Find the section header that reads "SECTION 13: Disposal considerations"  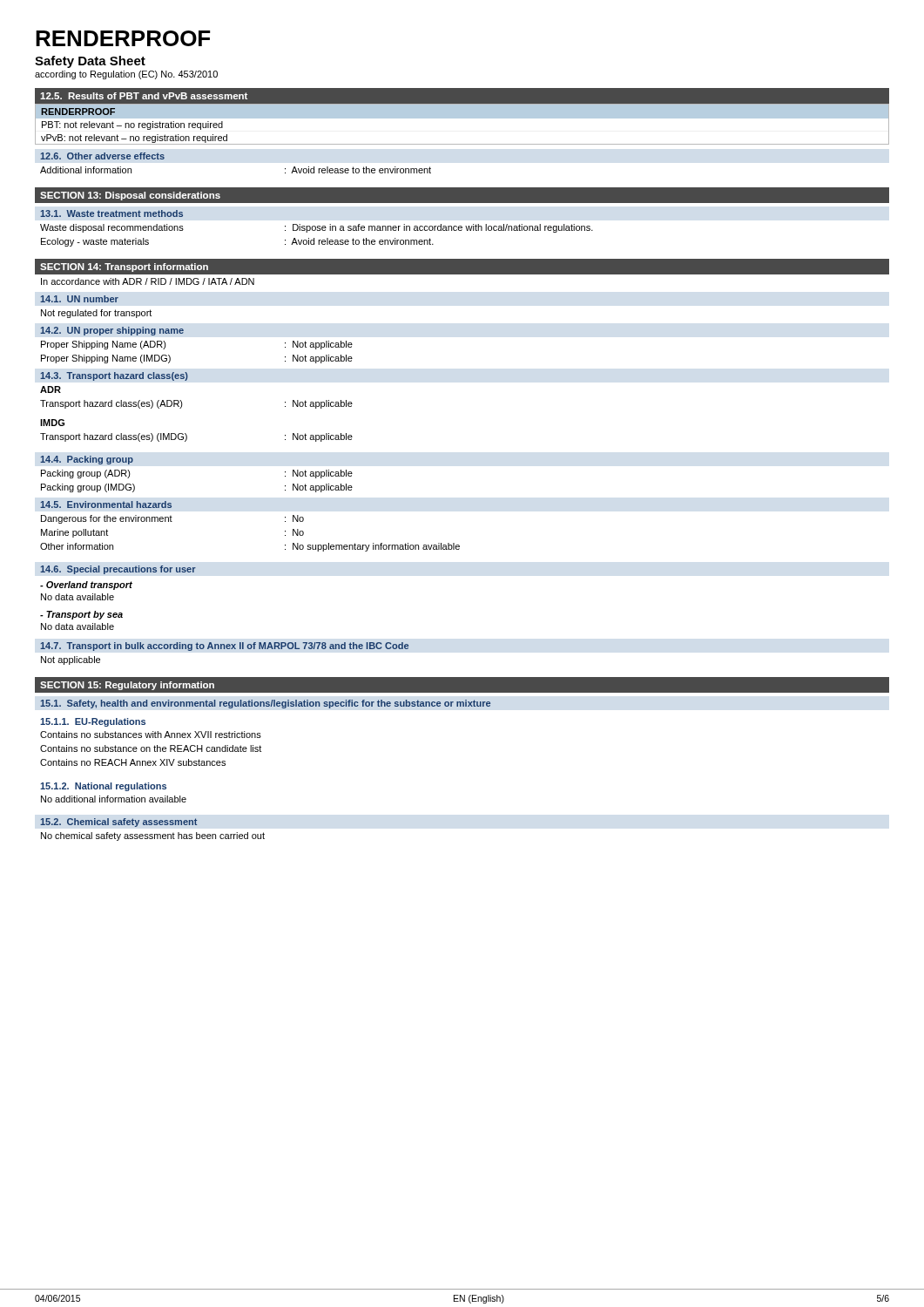(x=462, y=195)
